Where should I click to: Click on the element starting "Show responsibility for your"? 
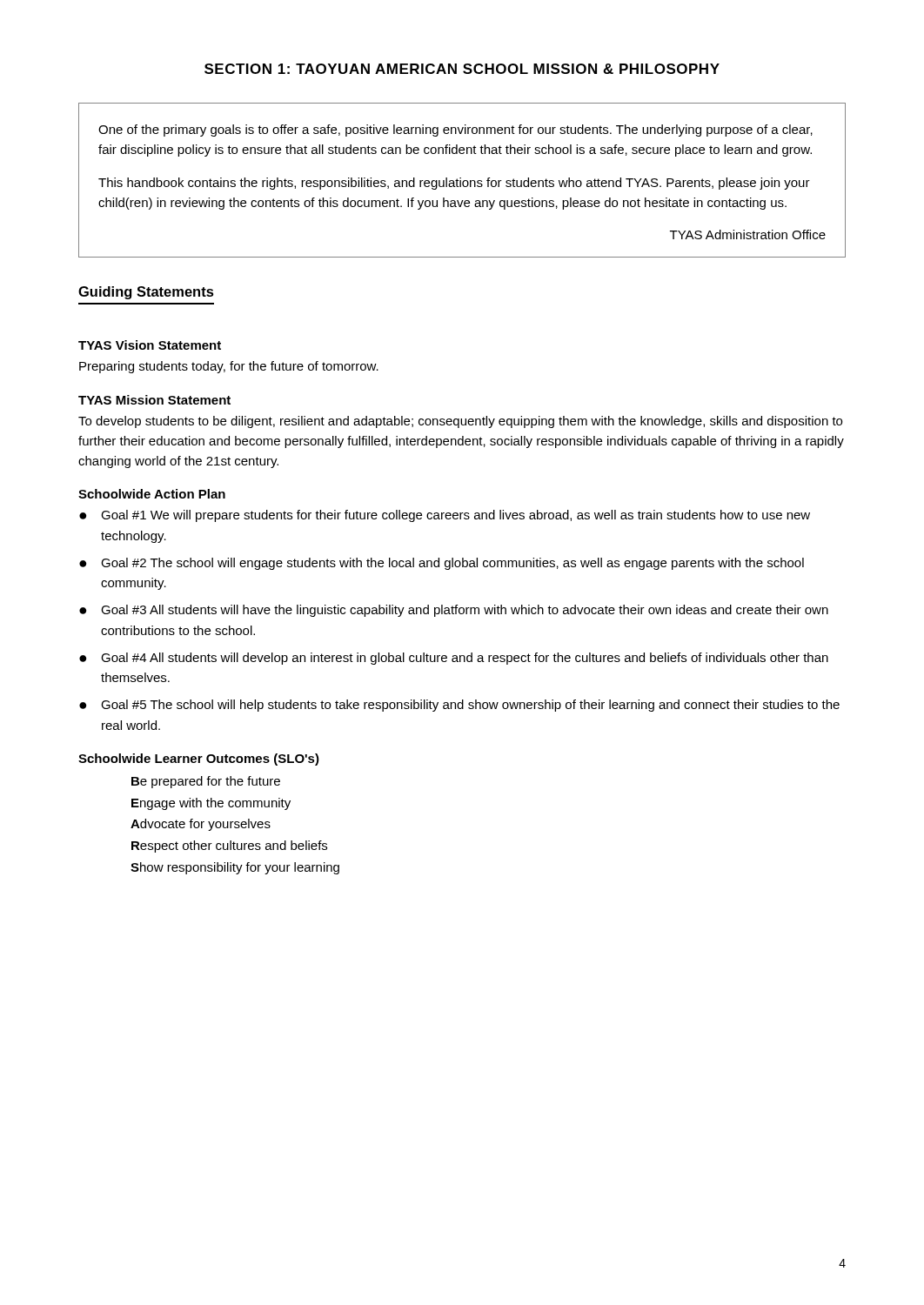(235, 867)
